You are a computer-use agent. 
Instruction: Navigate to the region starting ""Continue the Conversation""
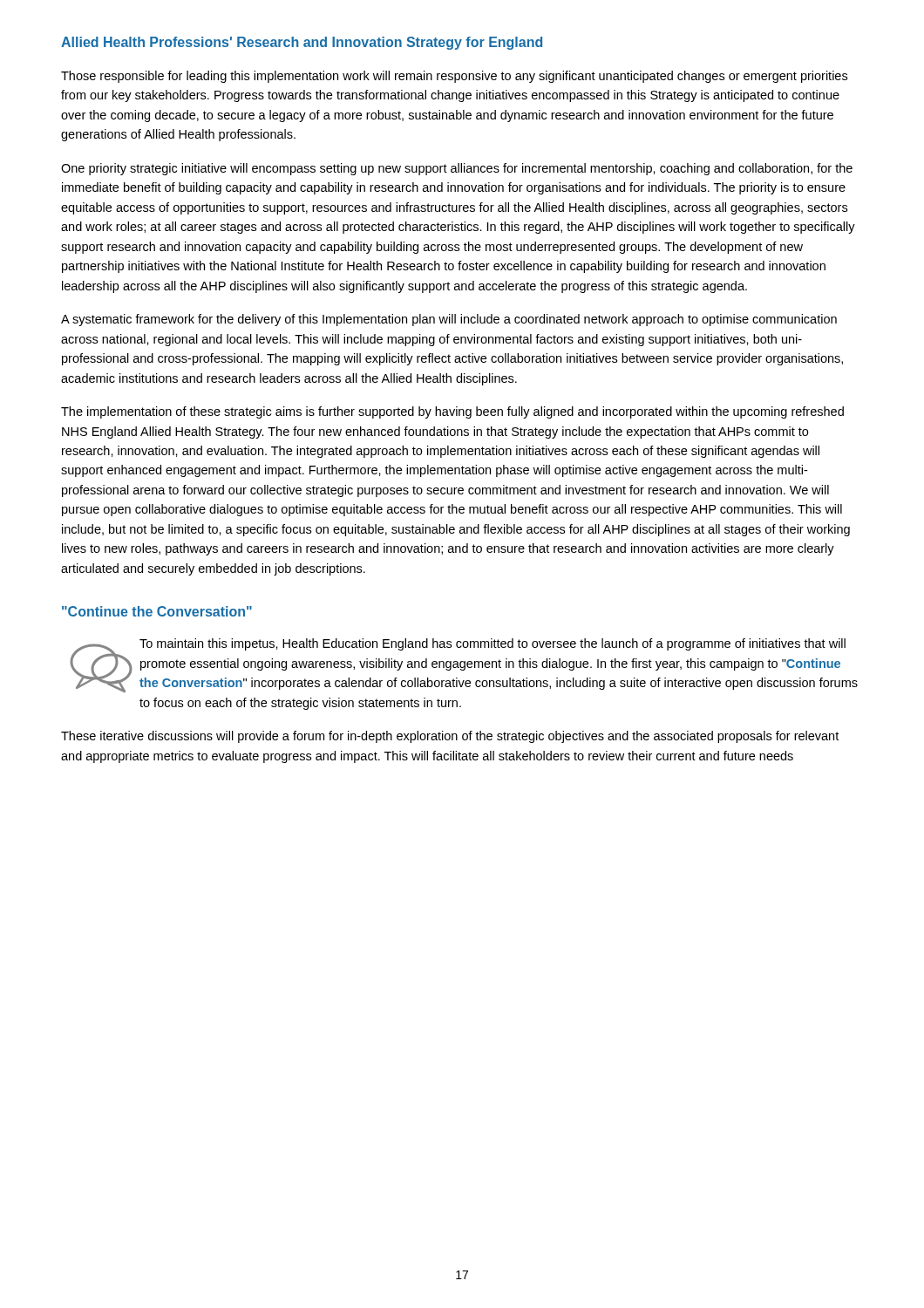(x=157, y=612)
